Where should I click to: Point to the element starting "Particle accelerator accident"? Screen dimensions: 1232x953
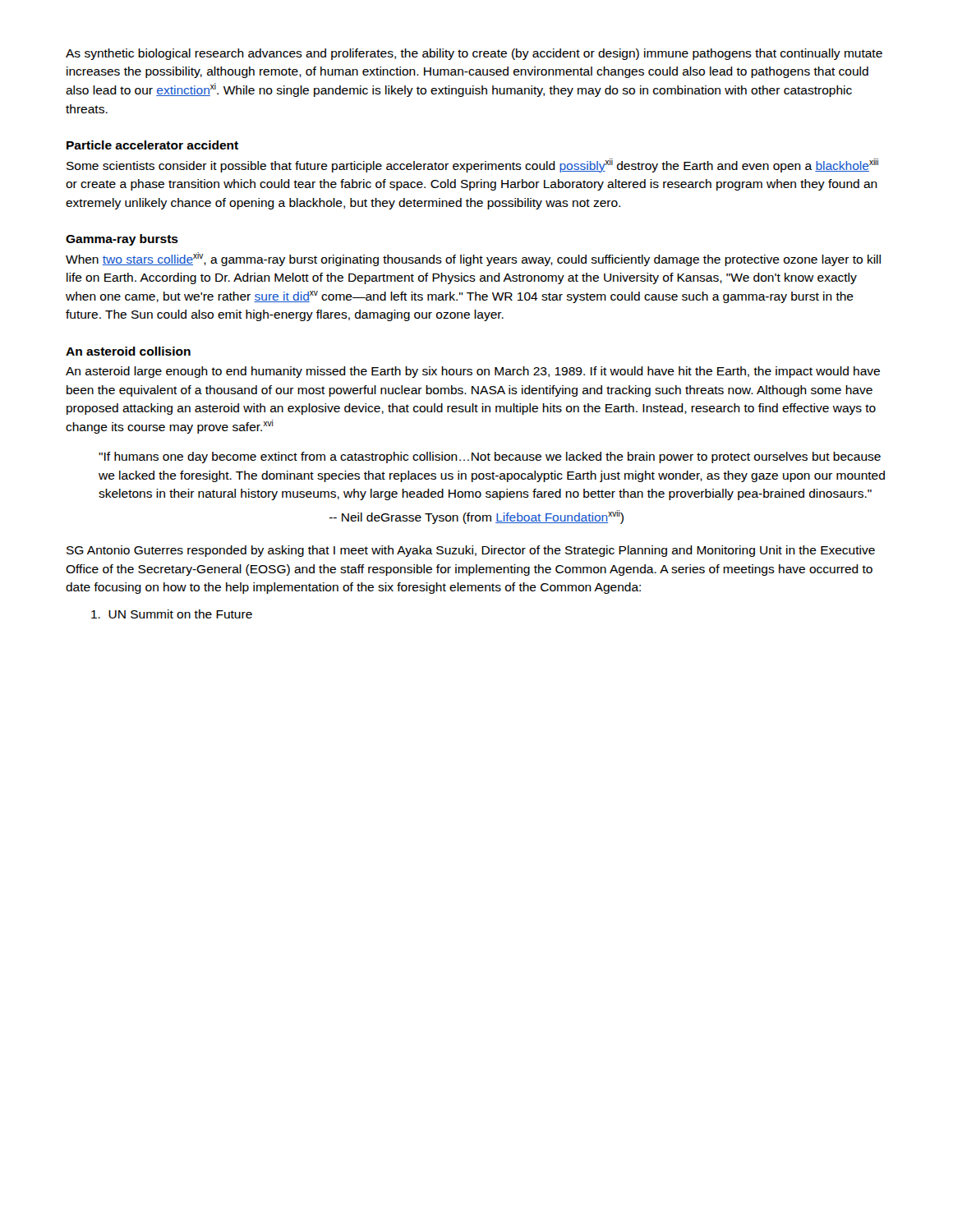152,145
